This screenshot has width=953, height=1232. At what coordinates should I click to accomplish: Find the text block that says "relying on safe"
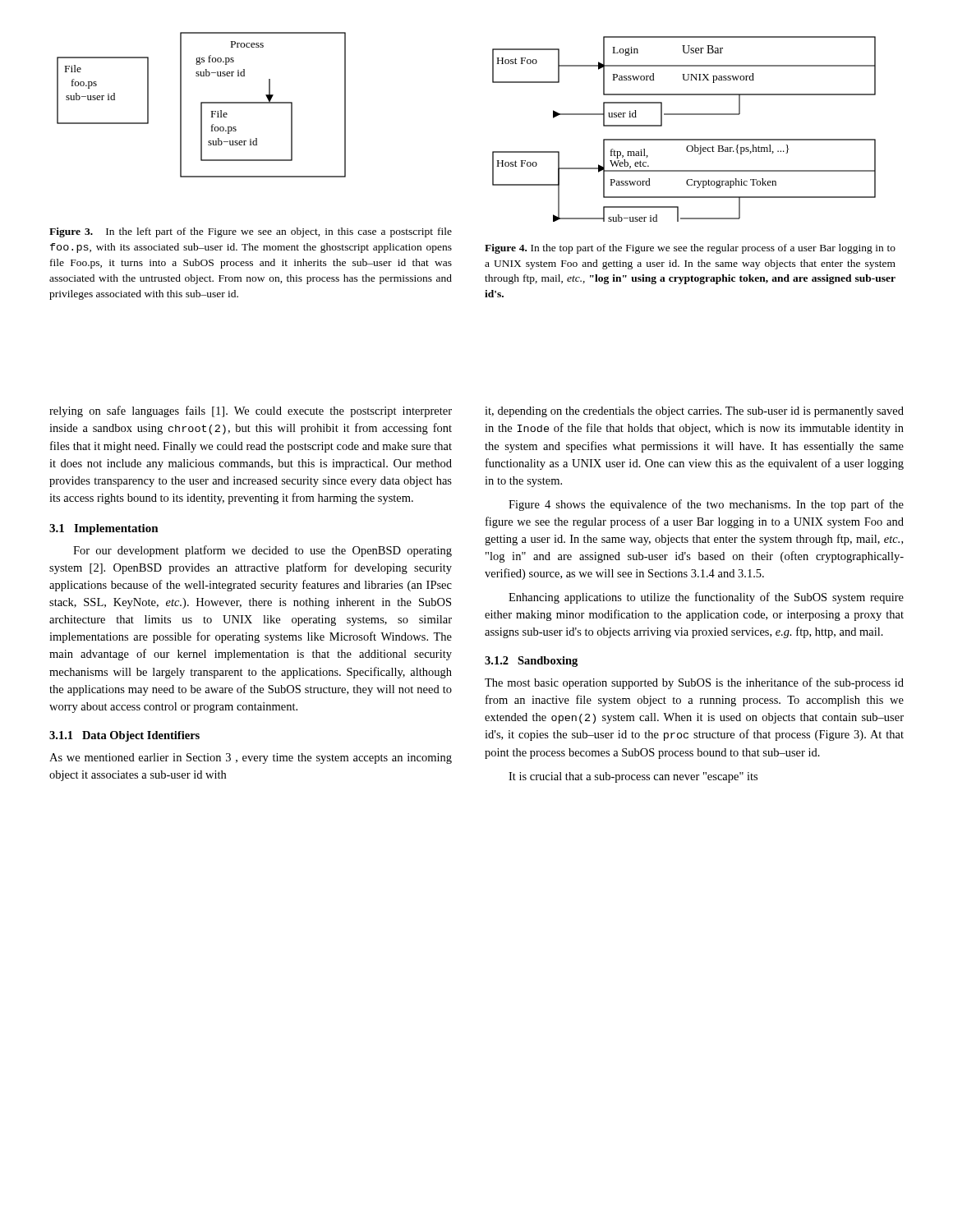(x=251, y=454)
